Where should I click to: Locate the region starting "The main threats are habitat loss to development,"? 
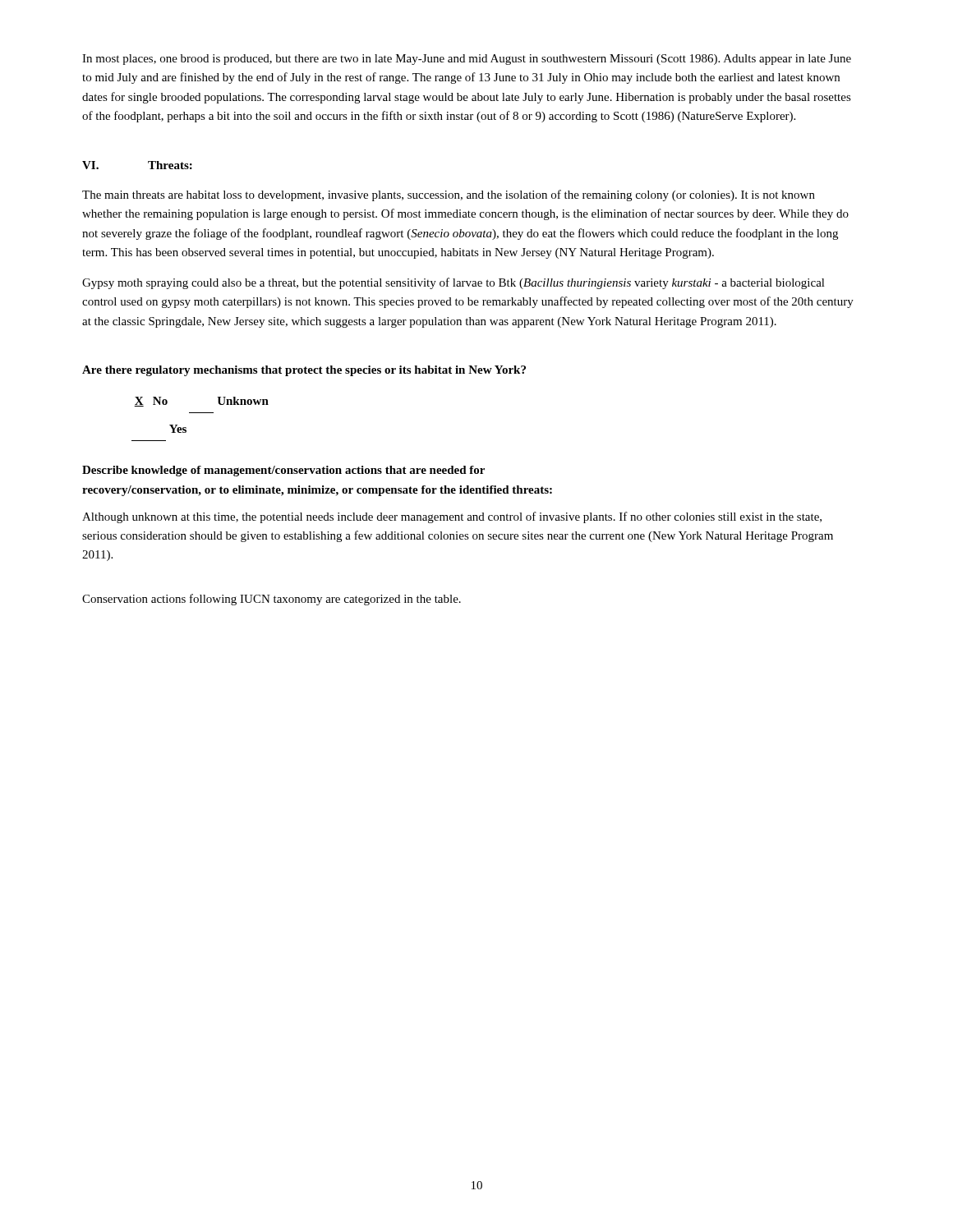coord(465,223)
